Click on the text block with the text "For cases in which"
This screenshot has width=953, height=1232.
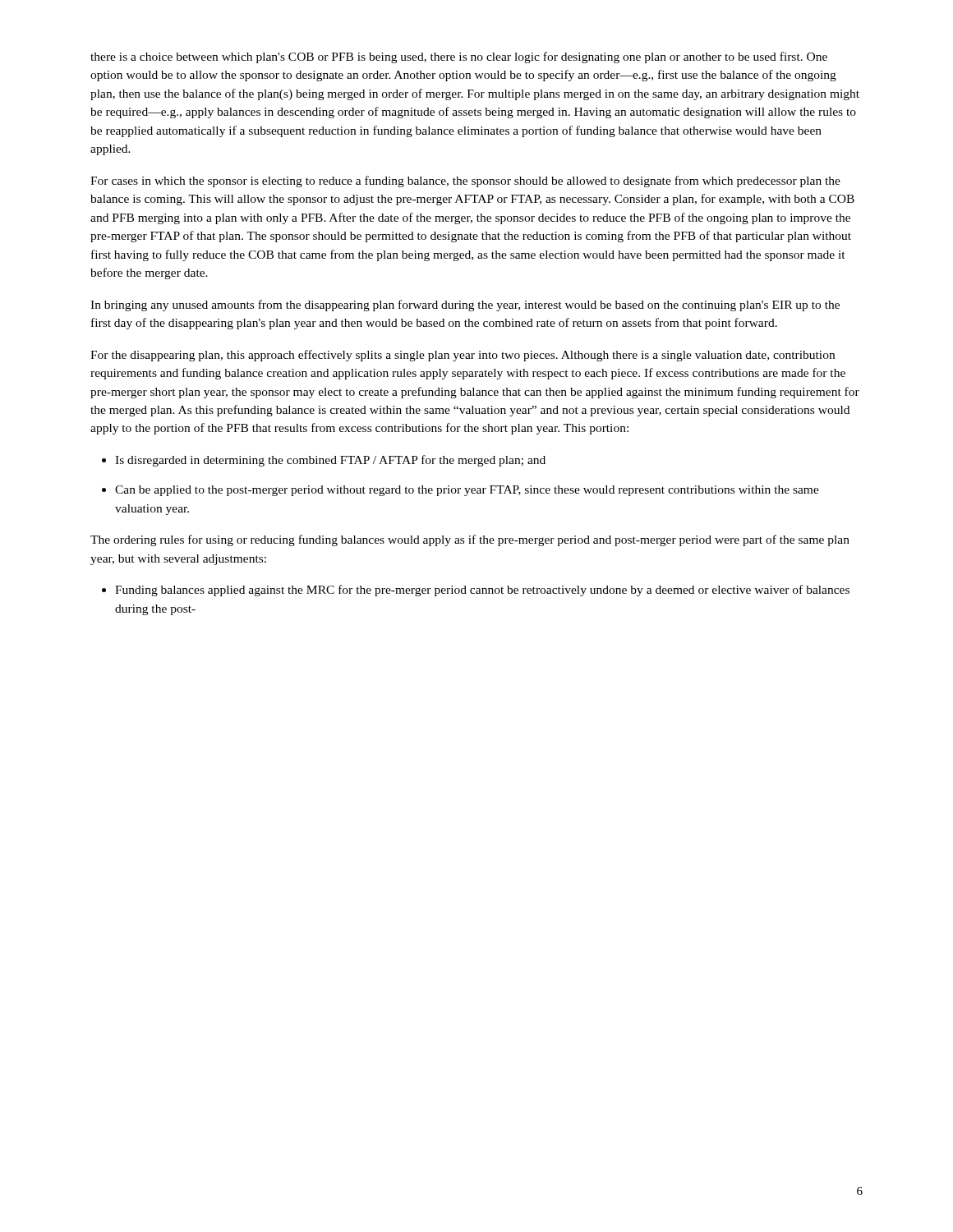476,227
